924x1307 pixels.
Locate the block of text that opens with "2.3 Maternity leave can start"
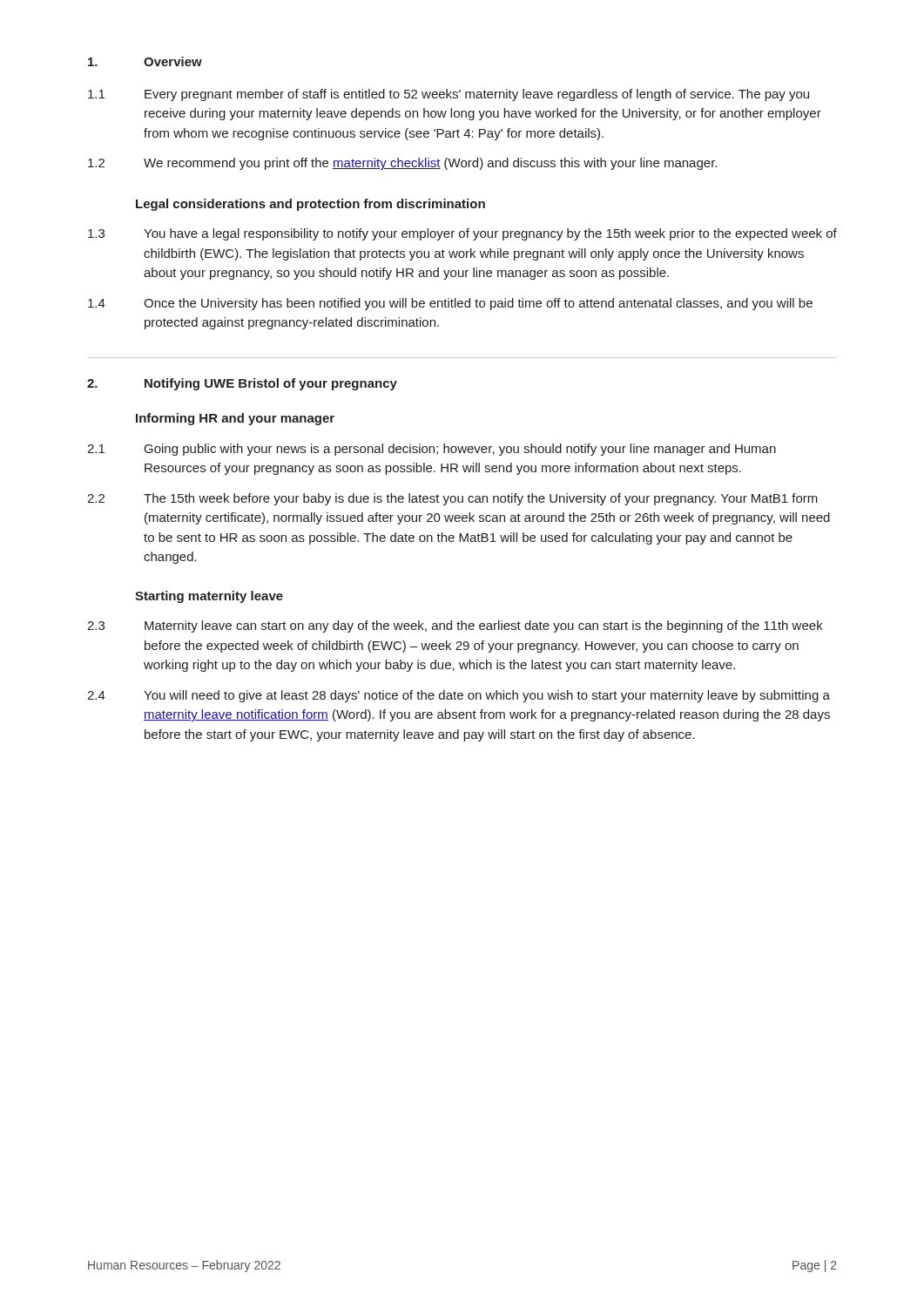[462, 645]
